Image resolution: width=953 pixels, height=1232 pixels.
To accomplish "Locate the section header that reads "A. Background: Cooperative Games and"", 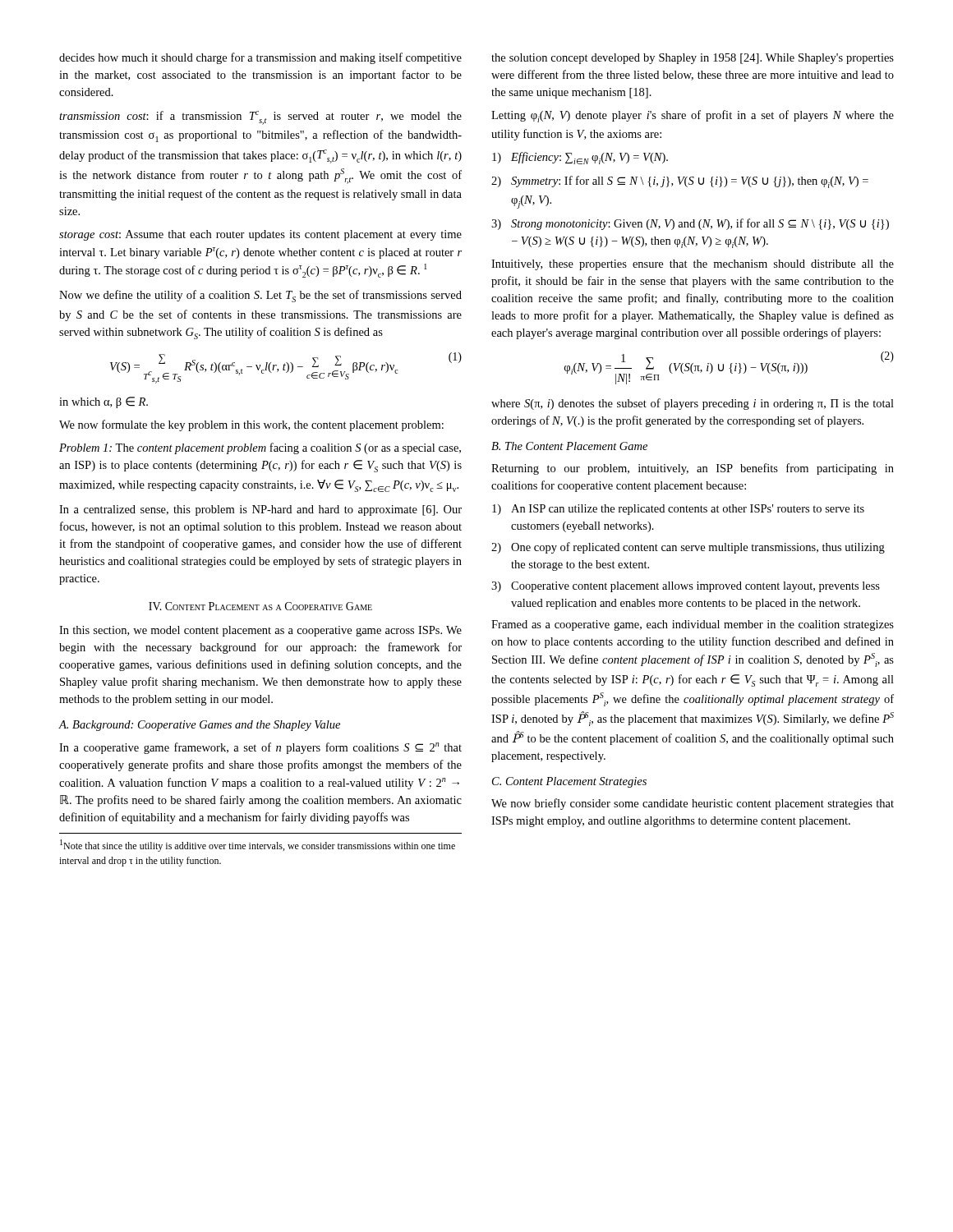I will [x=260, y=725].
